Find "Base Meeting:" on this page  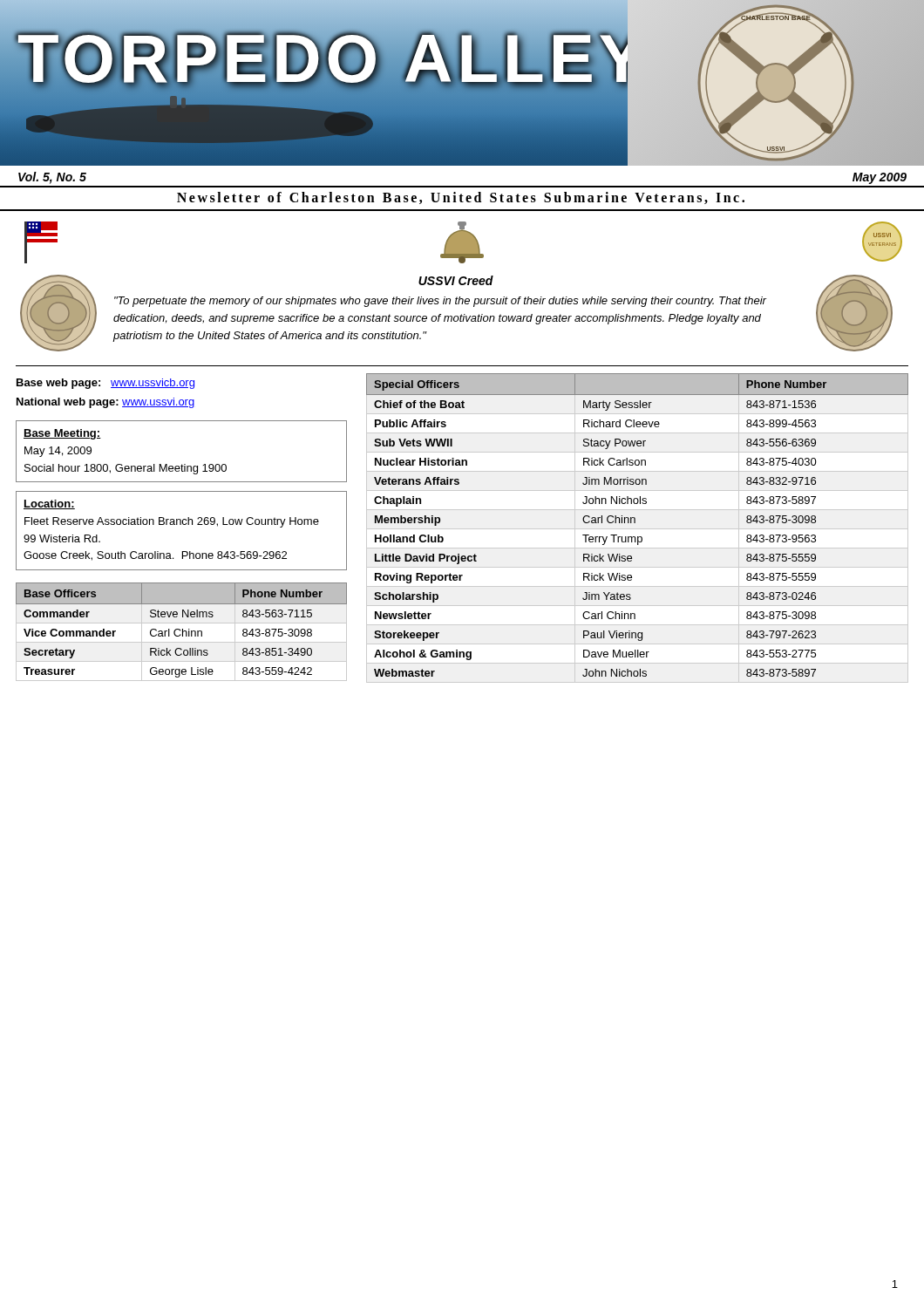pyautogui.click(x=62, y=433)
